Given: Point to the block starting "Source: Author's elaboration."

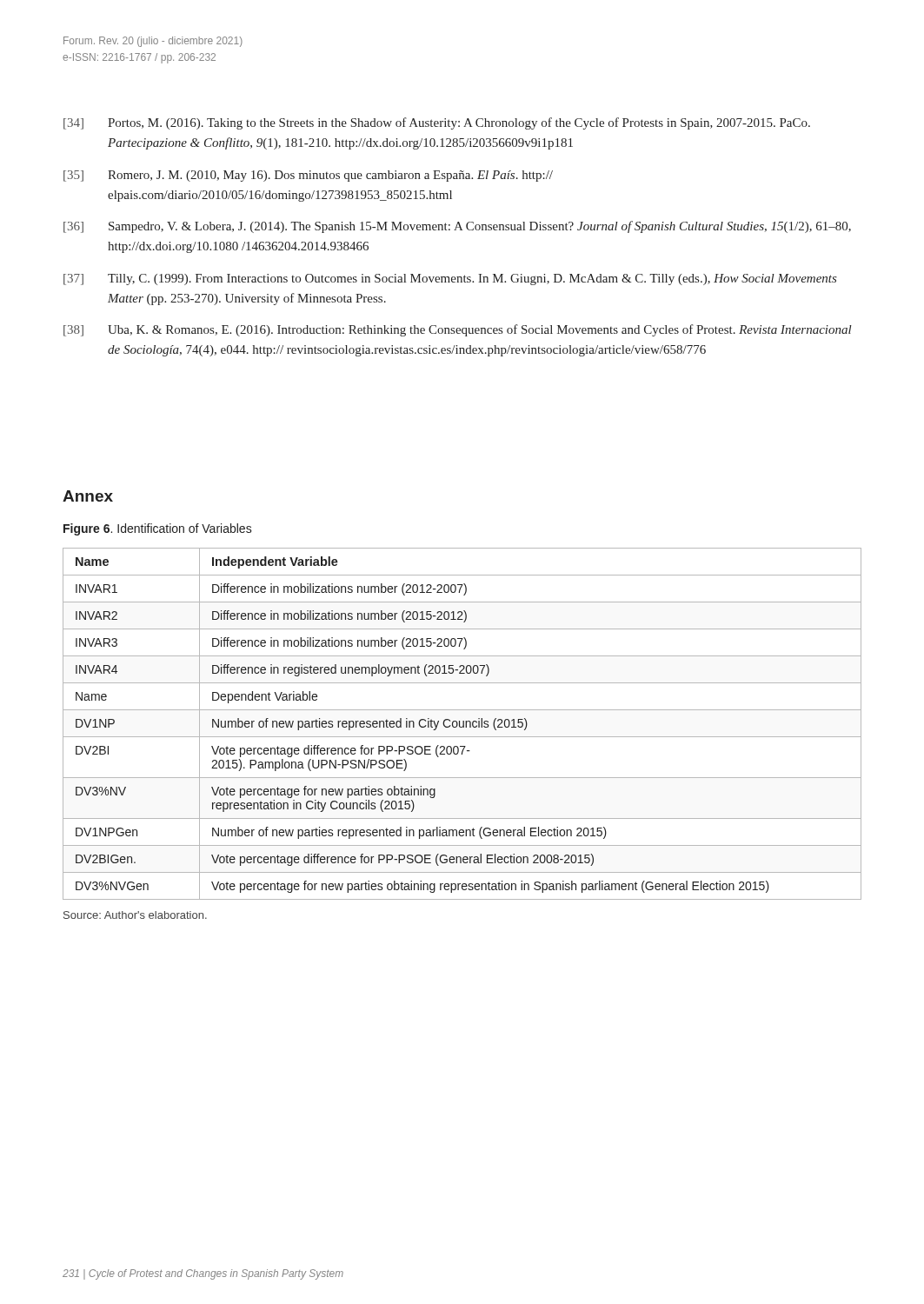Looking at the screenshot, I should (135, 915).
